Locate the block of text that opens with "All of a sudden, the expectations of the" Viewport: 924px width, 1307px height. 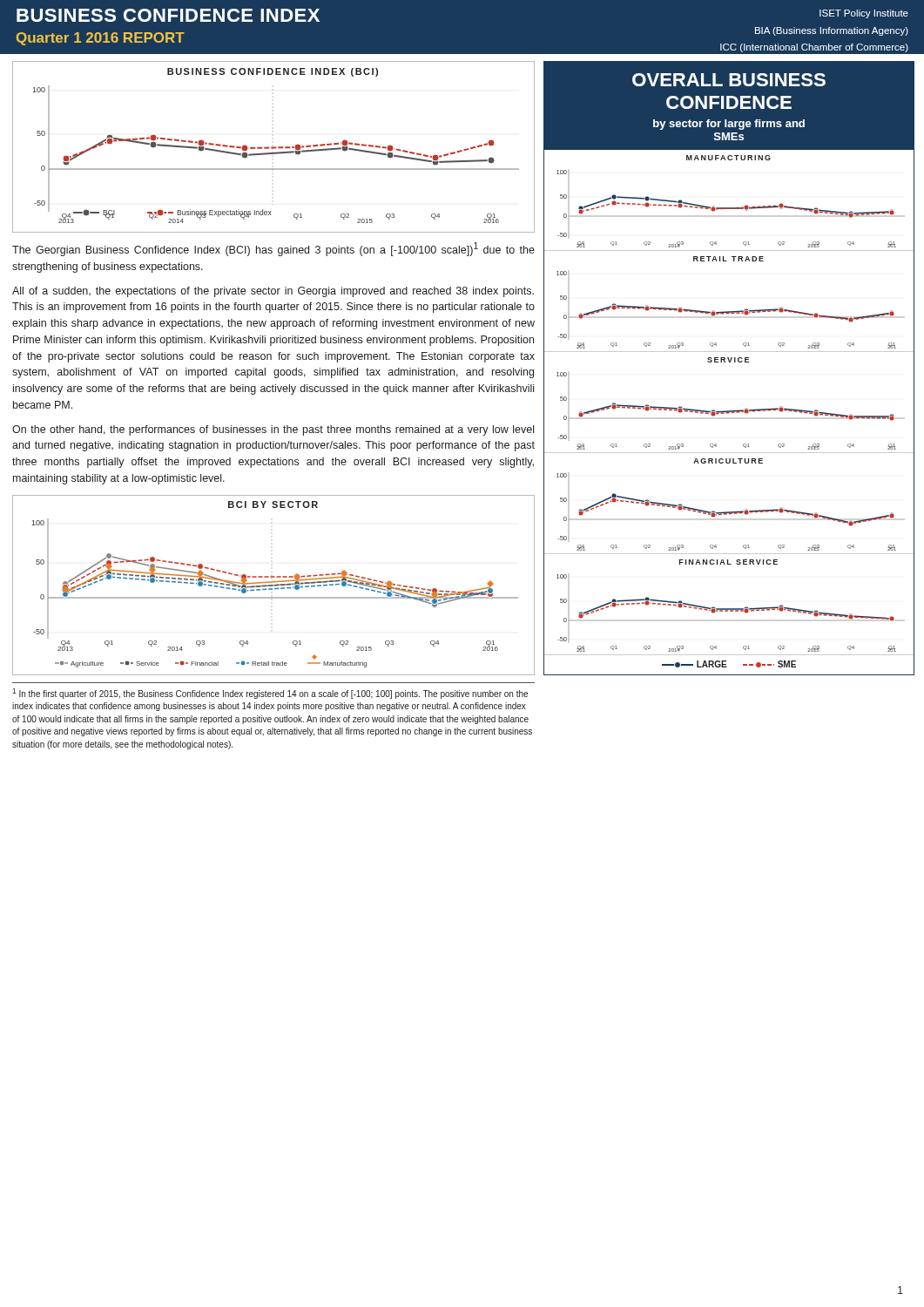273,348
